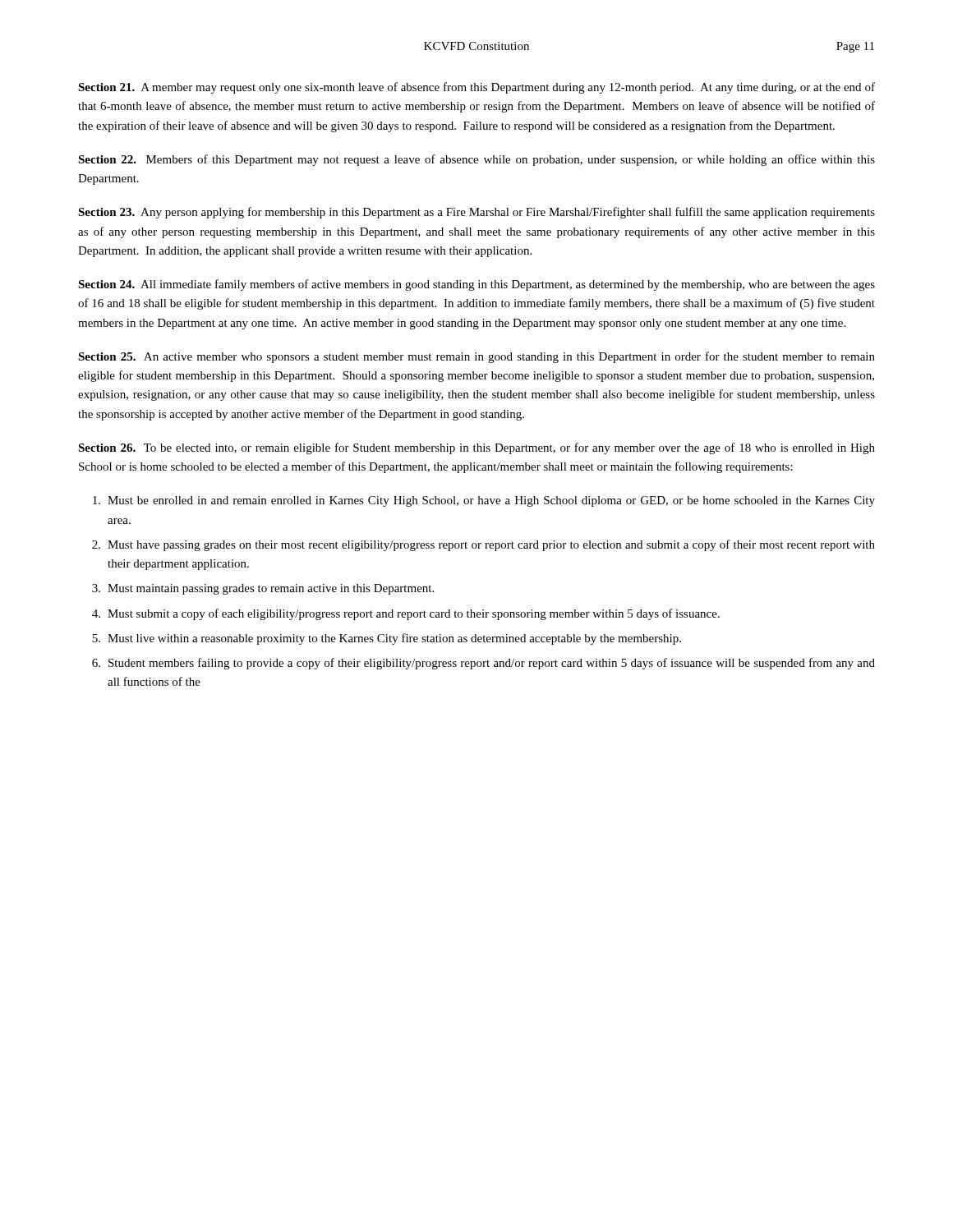This screenshot has height=1232, width=953.
Task: Click the passage that begins "3. Must maintain passing"
Action: (263, 589)
